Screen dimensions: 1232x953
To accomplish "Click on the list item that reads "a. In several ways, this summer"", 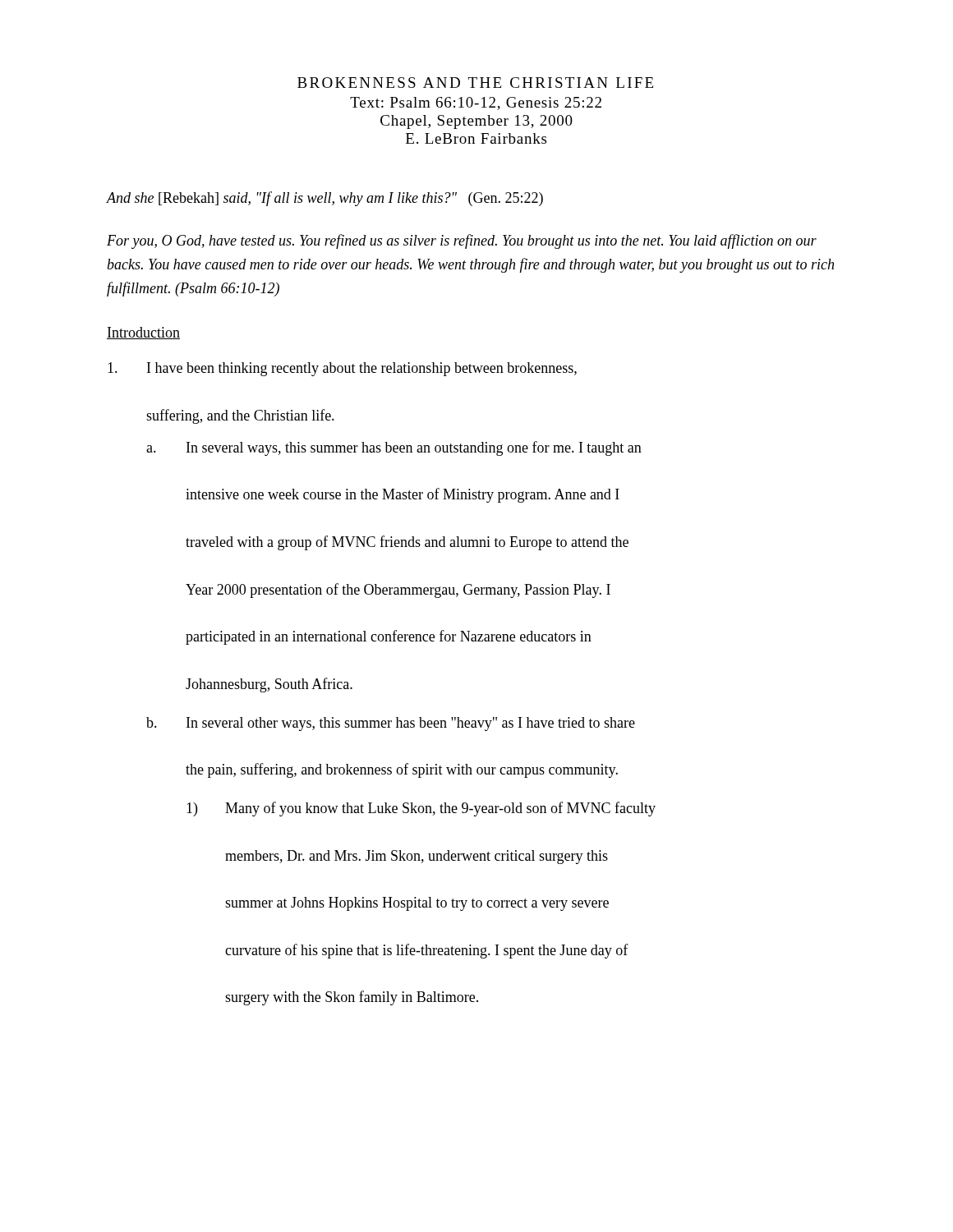I will pyautogui.click(x=394, y=448).
